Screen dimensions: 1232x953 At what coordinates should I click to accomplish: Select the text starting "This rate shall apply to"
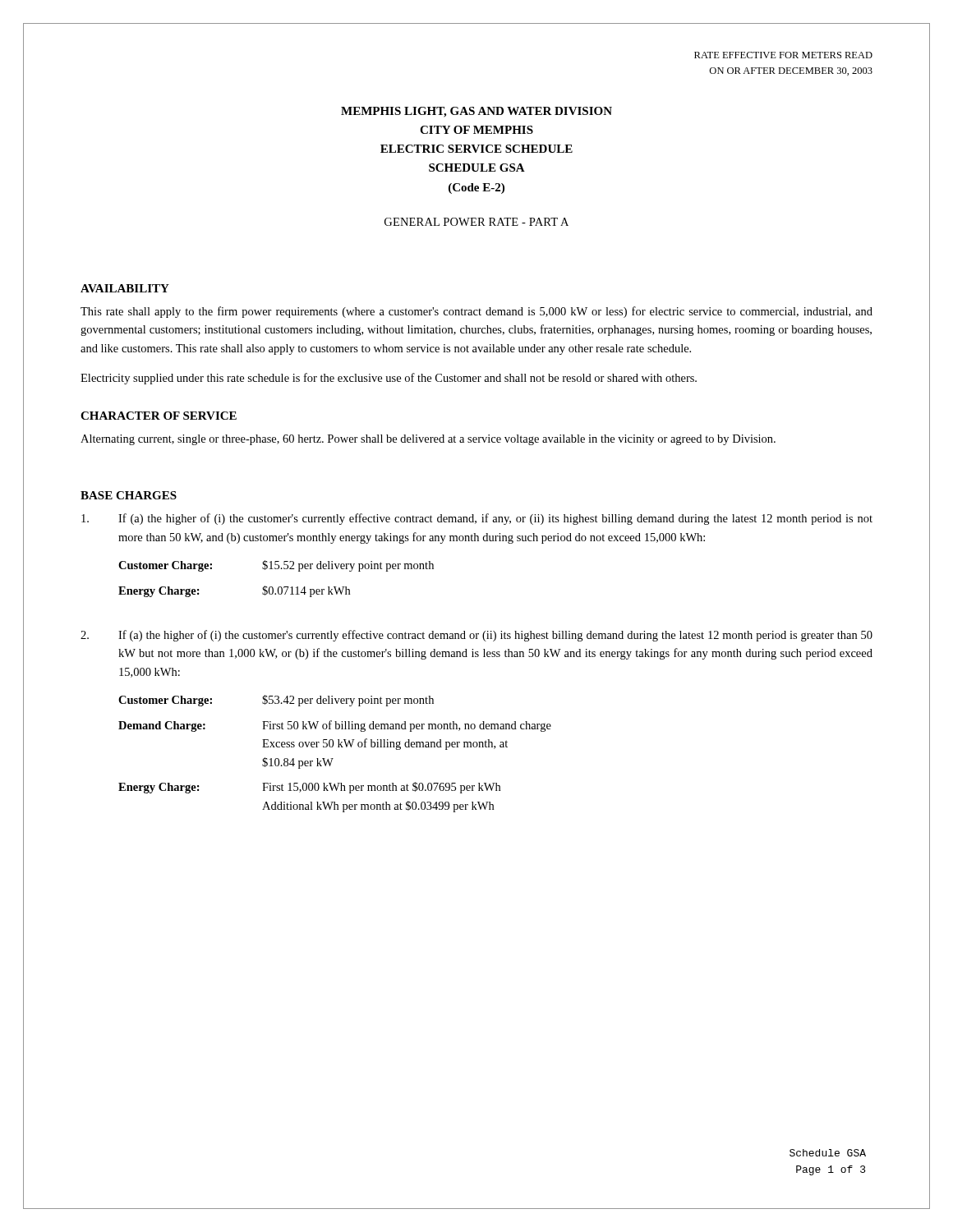pyautogui.click(x=476, y=330)
